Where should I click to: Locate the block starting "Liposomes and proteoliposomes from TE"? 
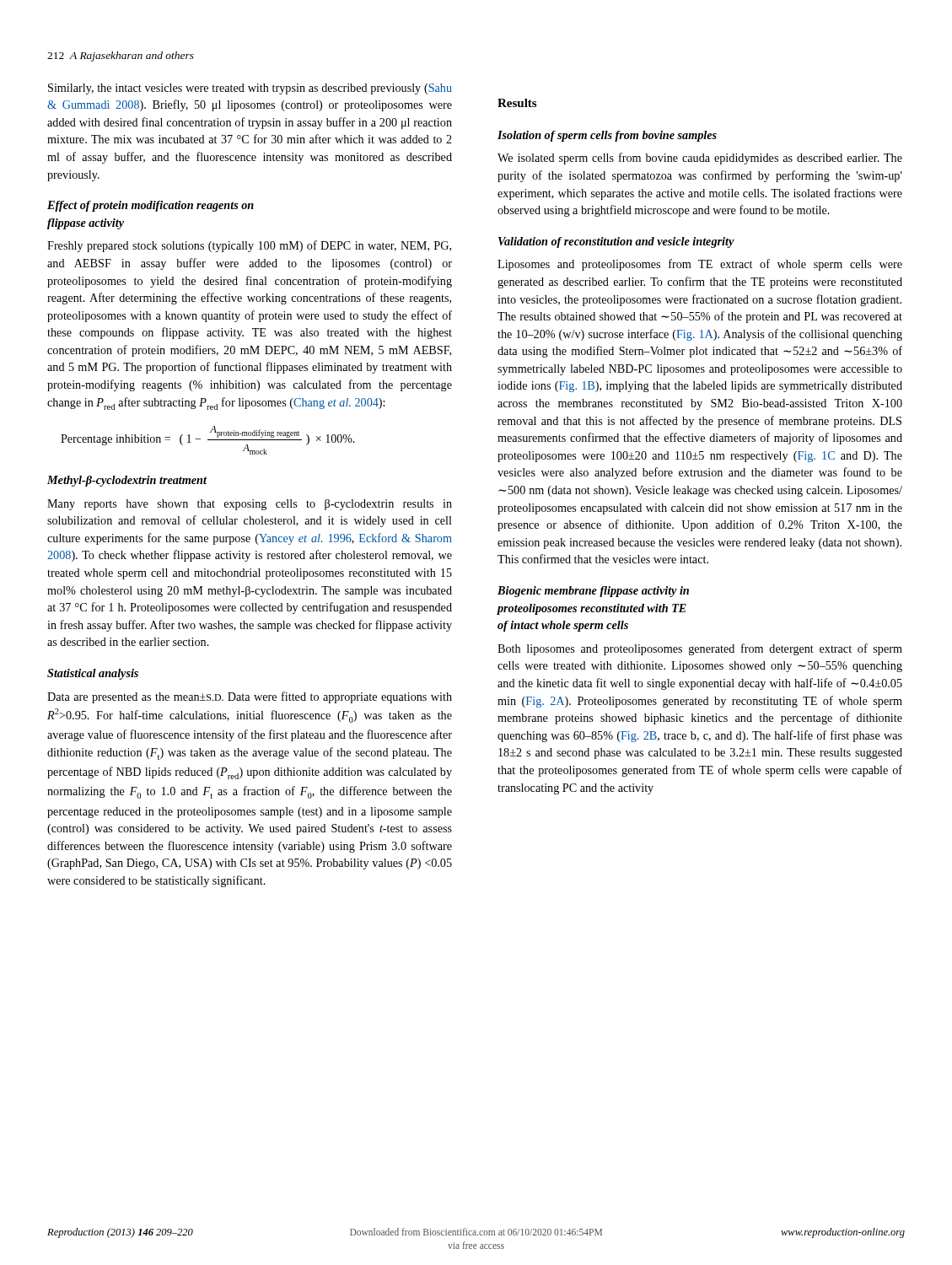[x=700, y=412]
